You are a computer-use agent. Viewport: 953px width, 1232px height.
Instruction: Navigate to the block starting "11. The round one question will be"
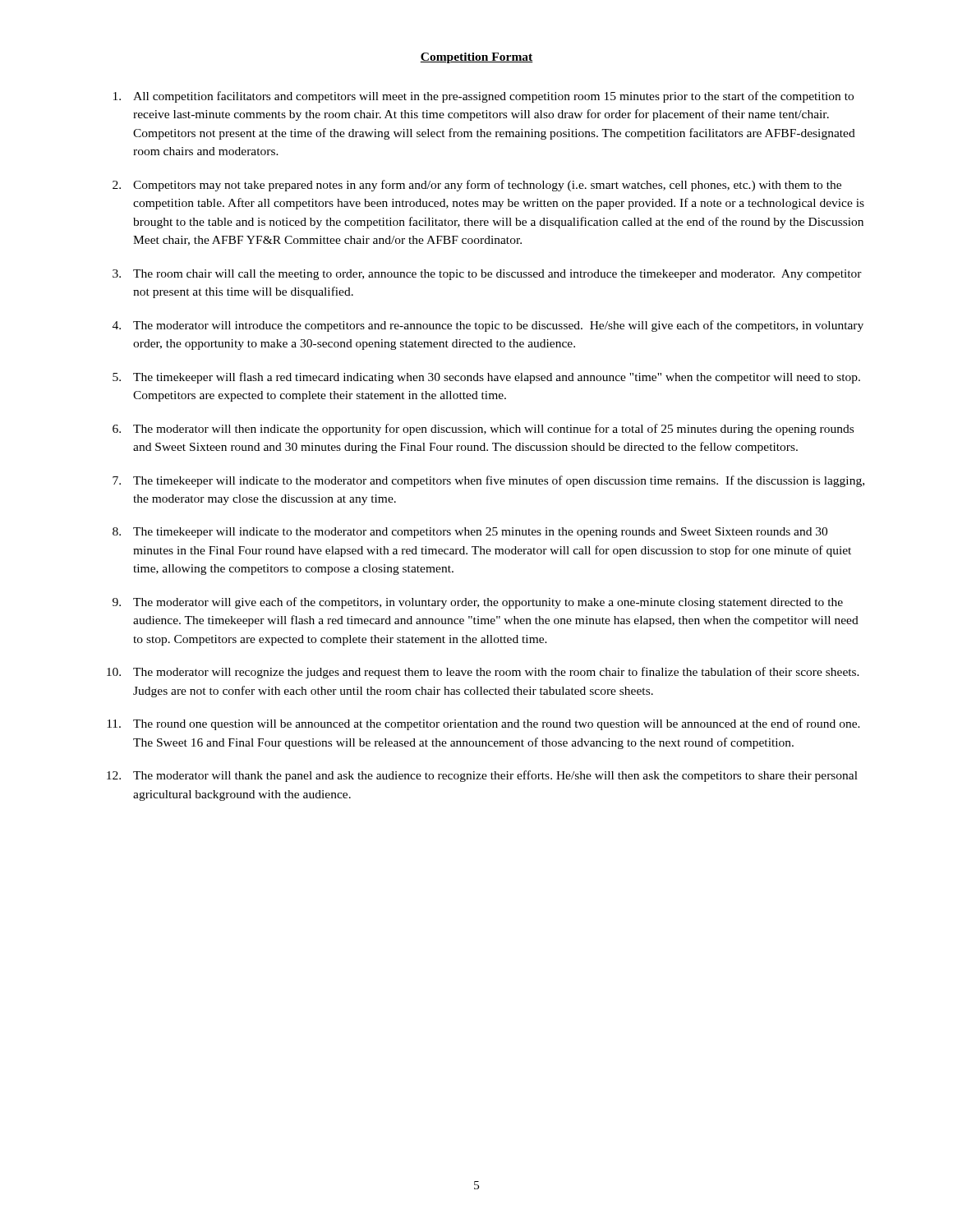(x=476, y=733)
